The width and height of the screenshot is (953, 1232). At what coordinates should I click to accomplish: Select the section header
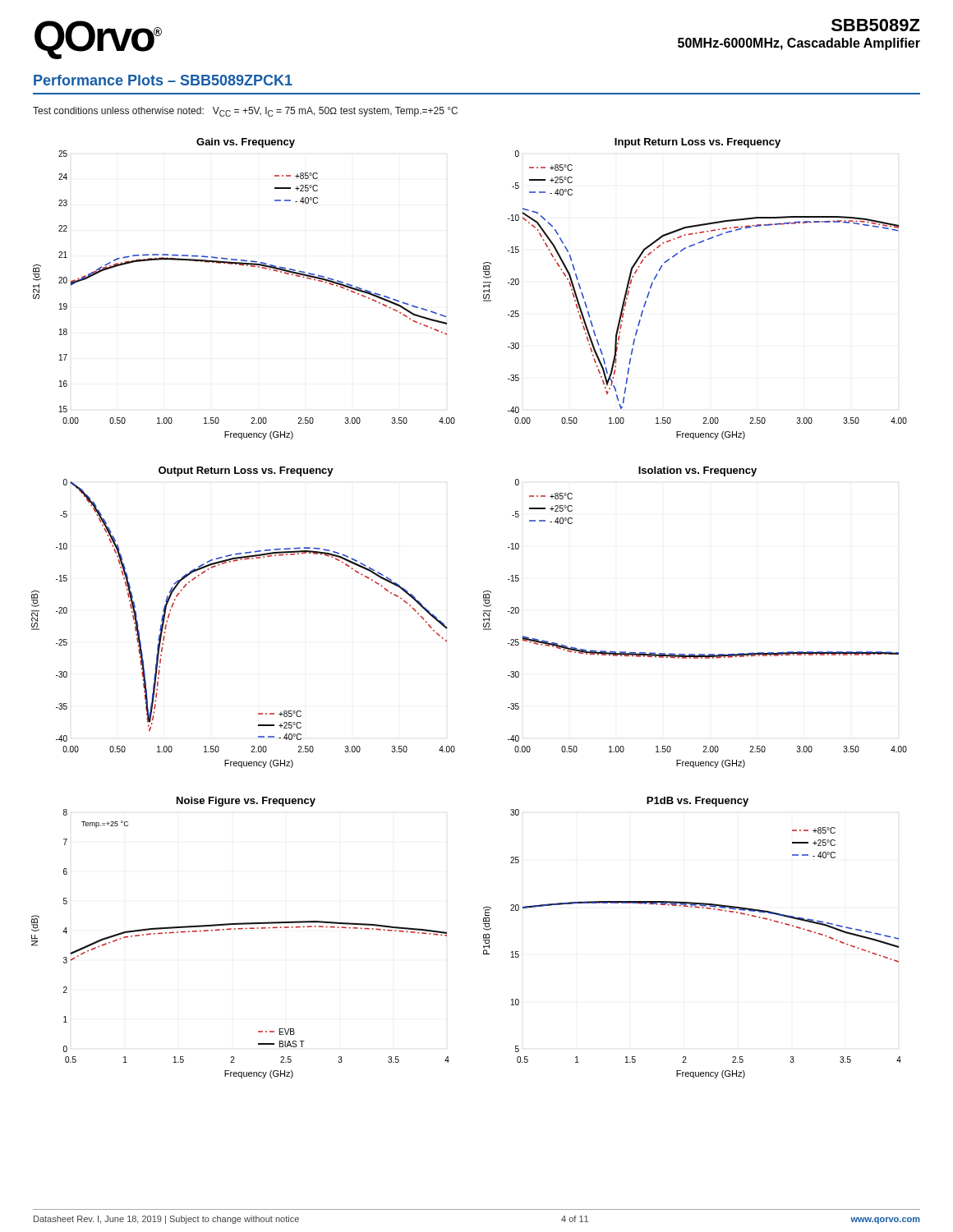pos(163,81)
